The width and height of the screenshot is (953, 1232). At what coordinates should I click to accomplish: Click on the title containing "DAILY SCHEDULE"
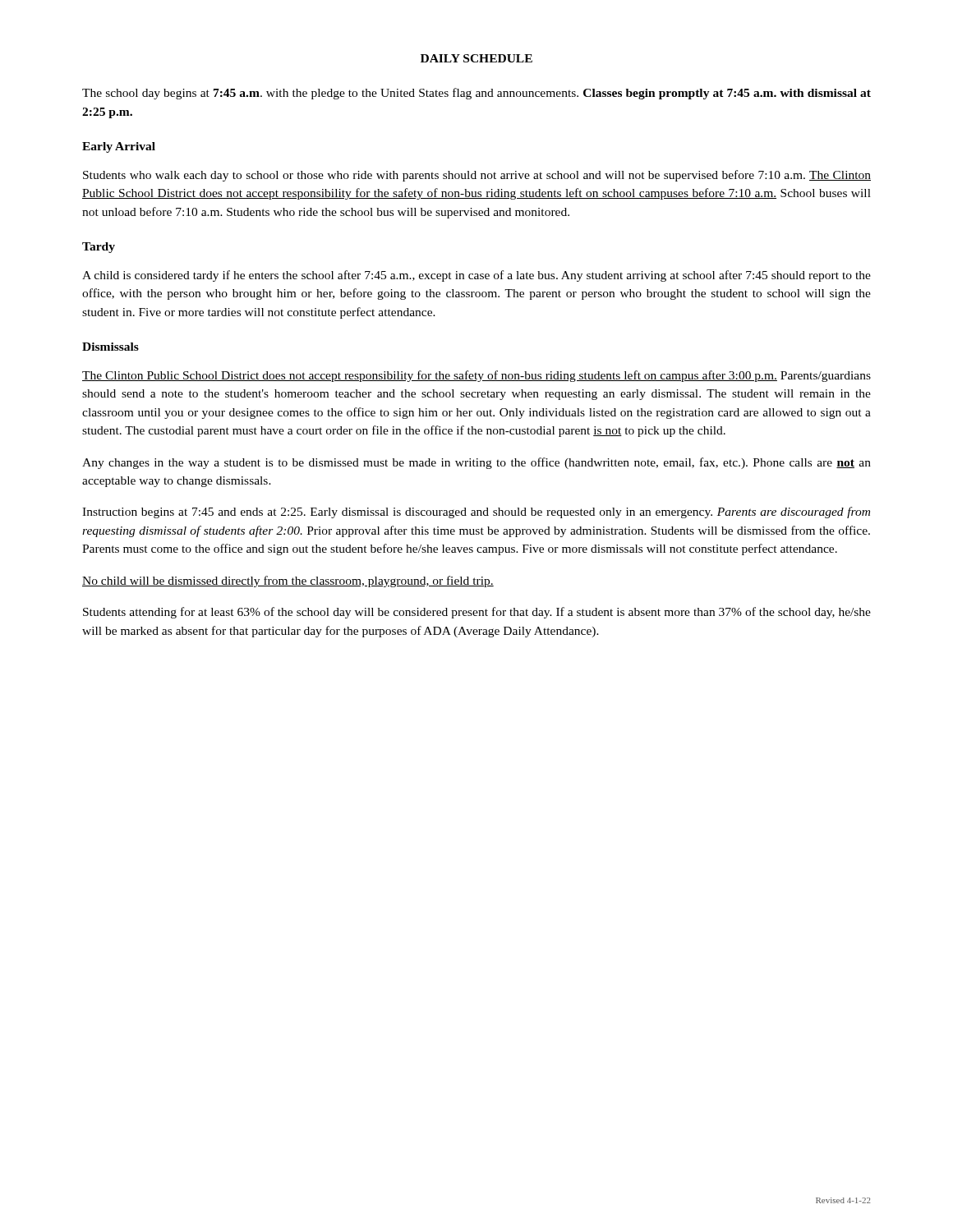click(x=476, y=58)
